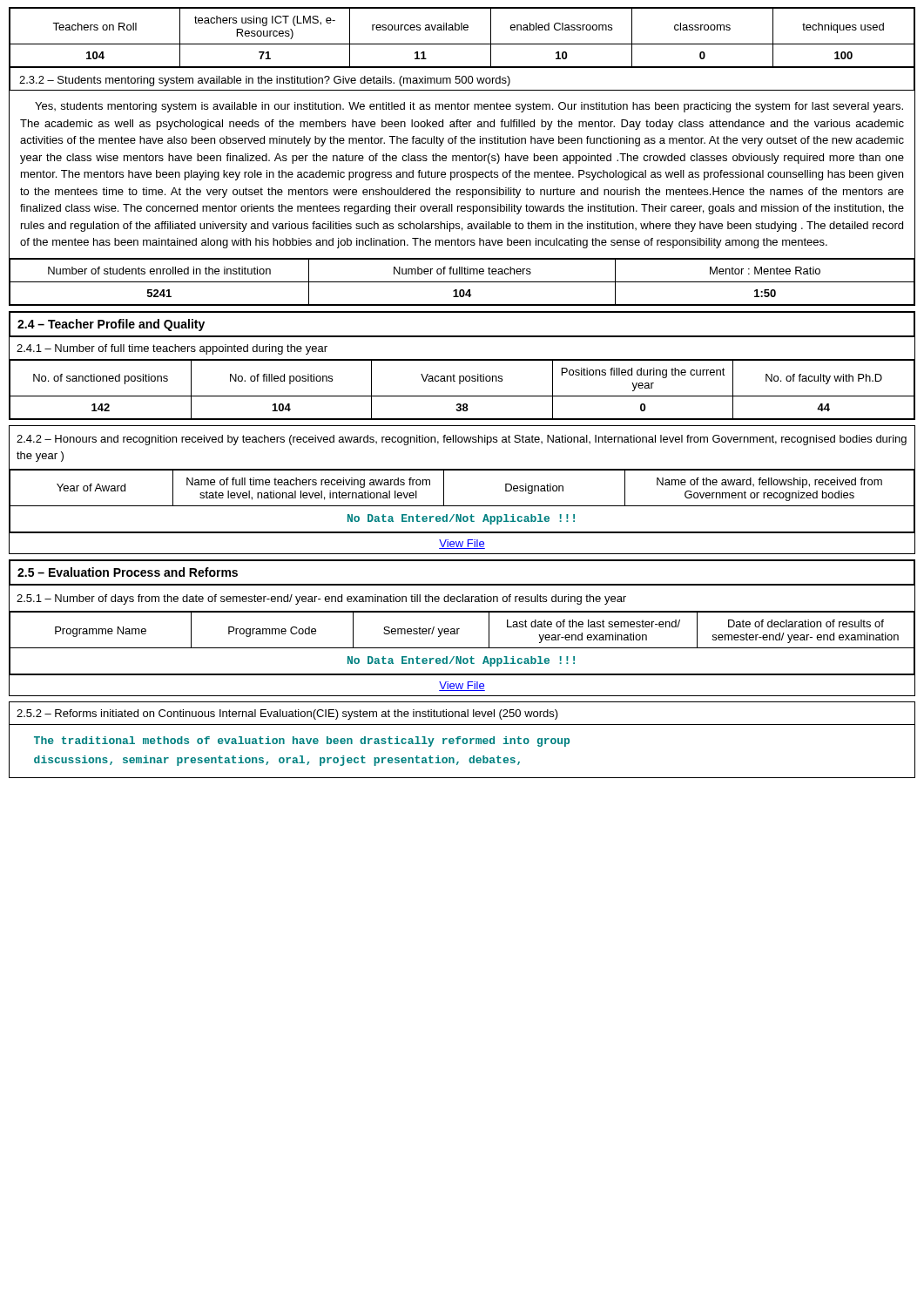Locate the text block containing "Yes, students mentoring system is available in our"

[462, 174]
